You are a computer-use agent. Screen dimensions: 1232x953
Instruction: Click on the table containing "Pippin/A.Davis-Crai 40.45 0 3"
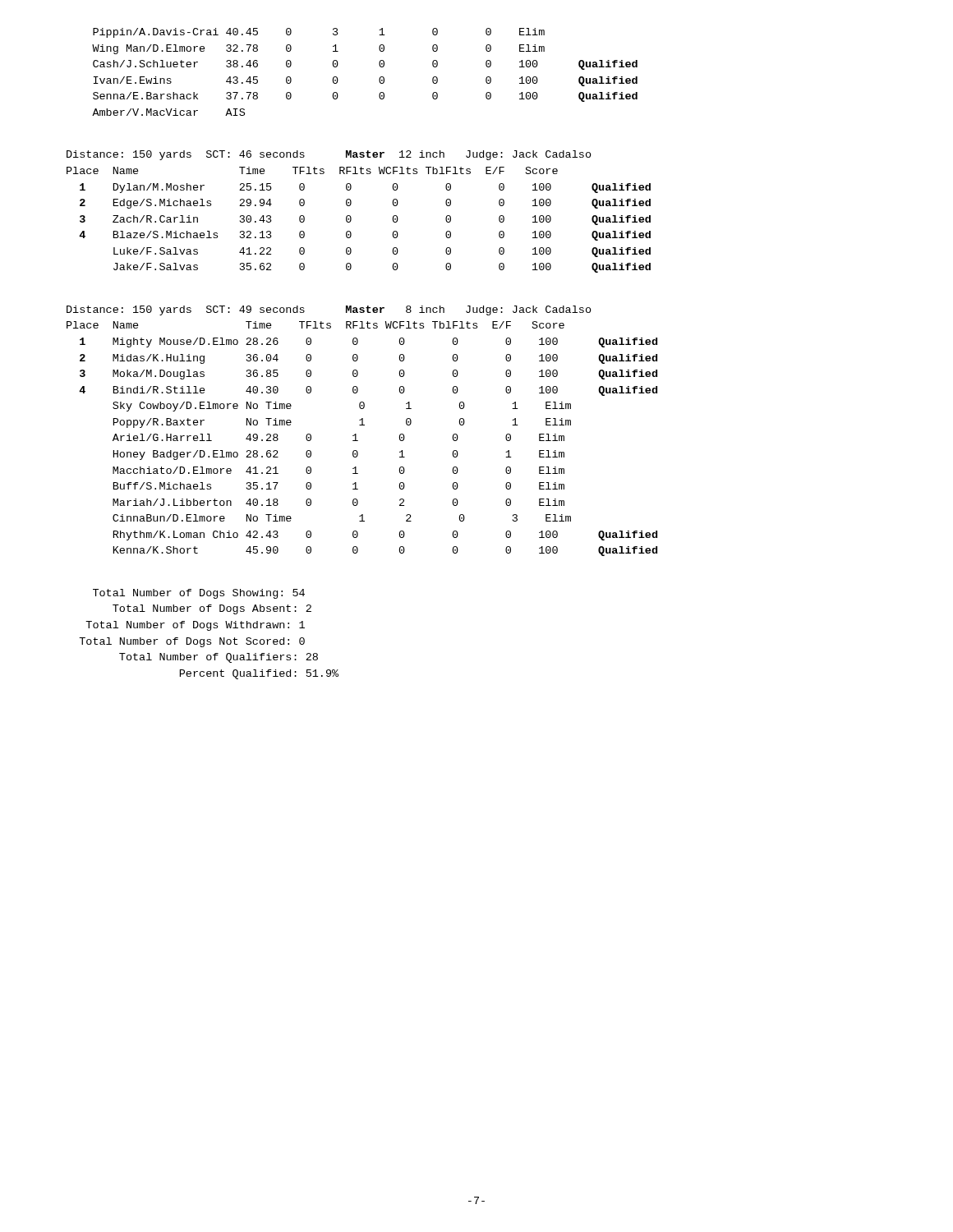coord(476,73)
